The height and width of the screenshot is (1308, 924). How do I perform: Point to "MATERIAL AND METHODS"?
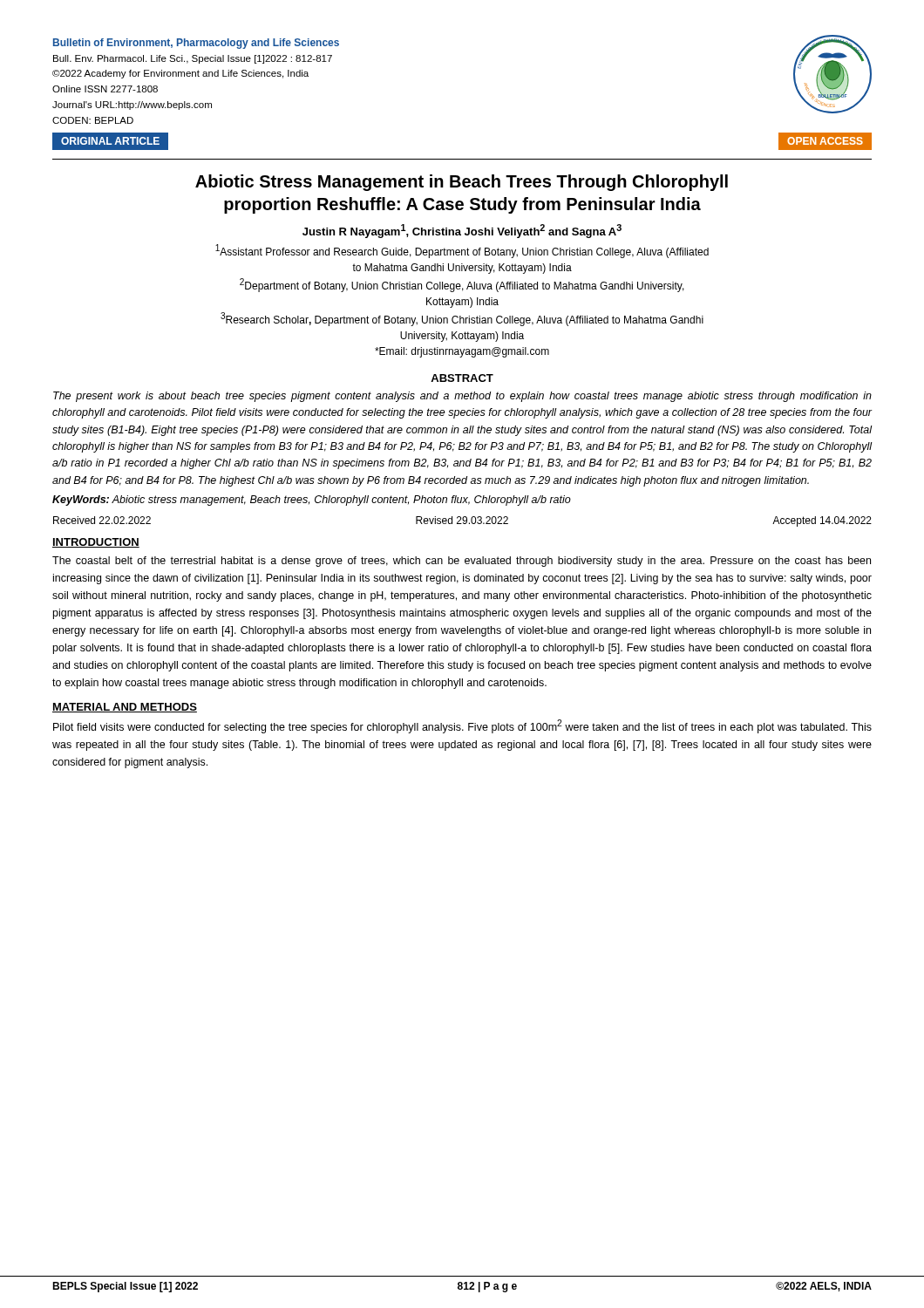click(125, 707)
